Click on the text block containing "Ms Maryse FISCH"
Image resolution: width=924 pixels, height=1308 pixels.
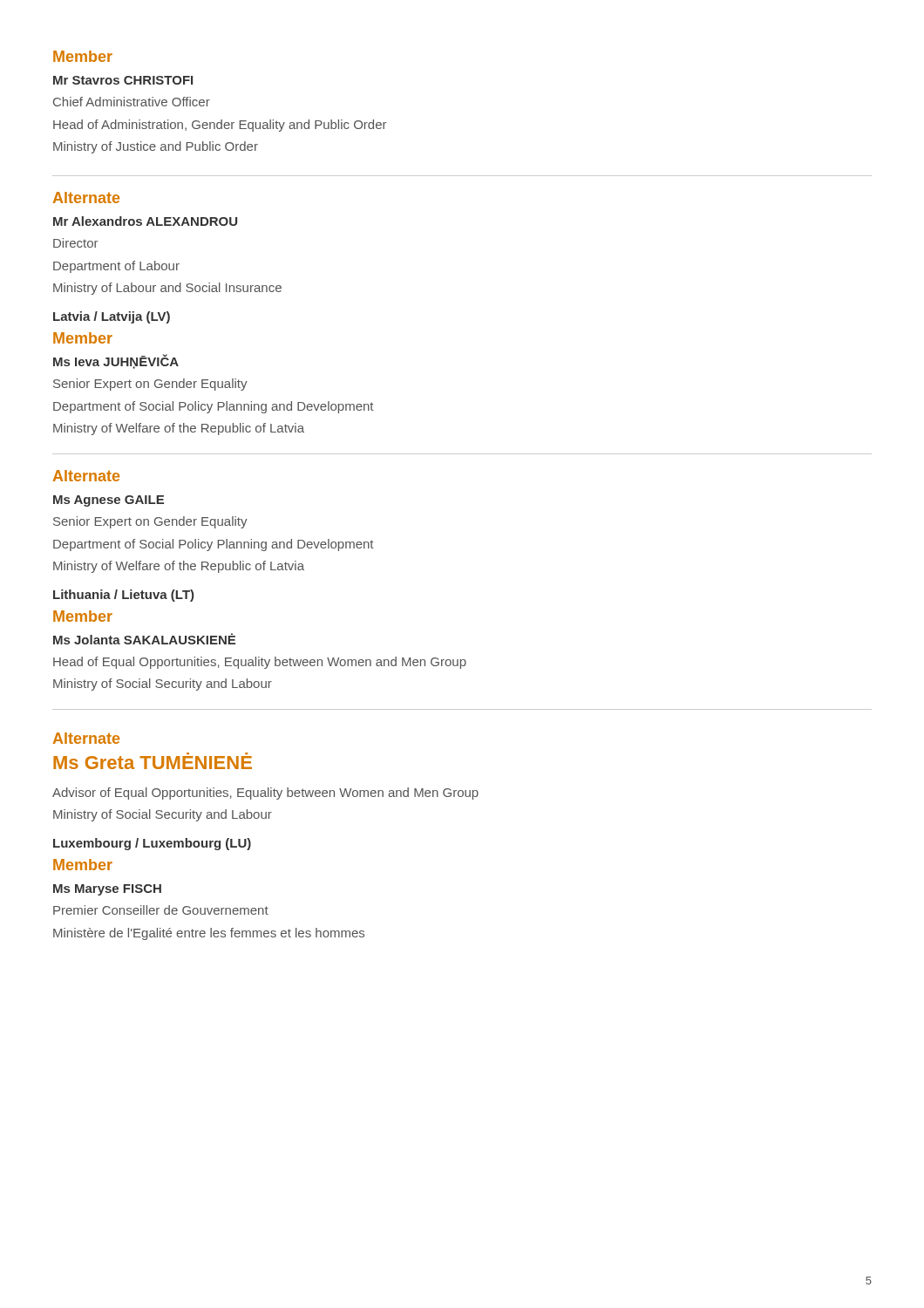click(107, 890)
